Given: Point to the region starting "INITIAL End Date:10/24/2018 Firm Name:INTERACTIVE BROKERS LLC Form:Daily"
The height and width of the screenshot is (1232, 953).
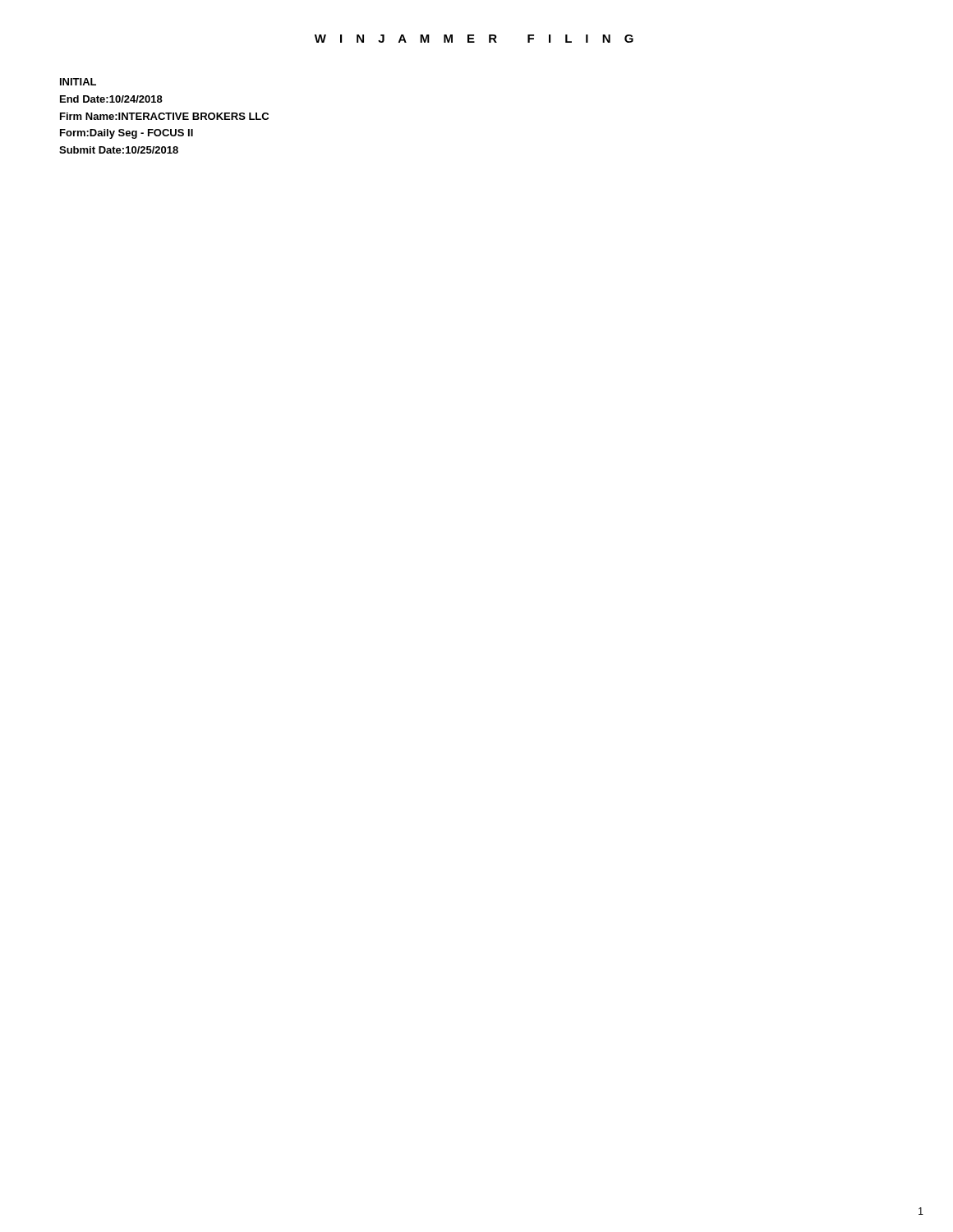Looking at the screenshot, I should 164,117.
